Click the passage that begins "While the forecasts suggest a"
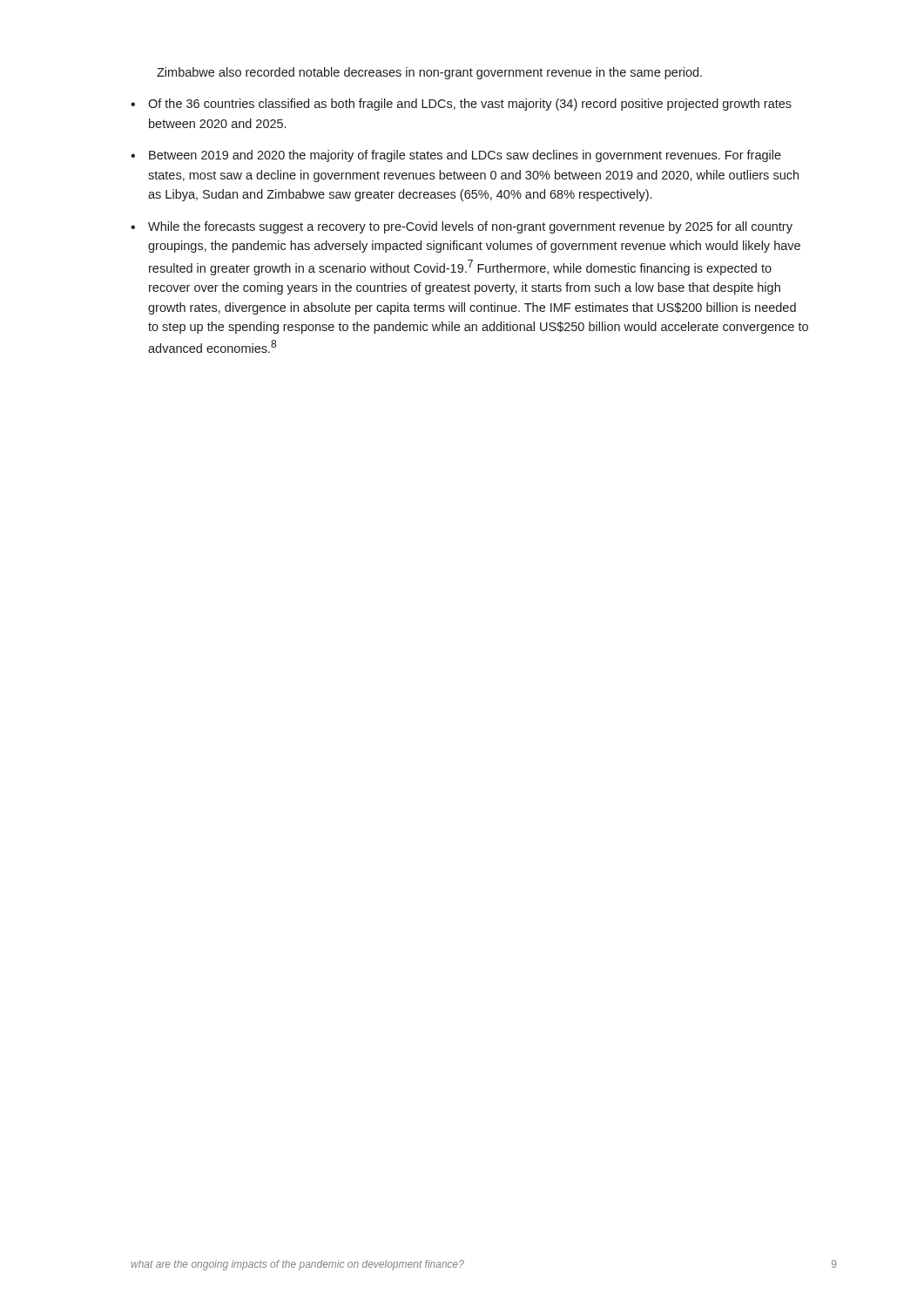Image resolution: width=924 pixels, height=1307 pixels. click(x=470, y=288)
